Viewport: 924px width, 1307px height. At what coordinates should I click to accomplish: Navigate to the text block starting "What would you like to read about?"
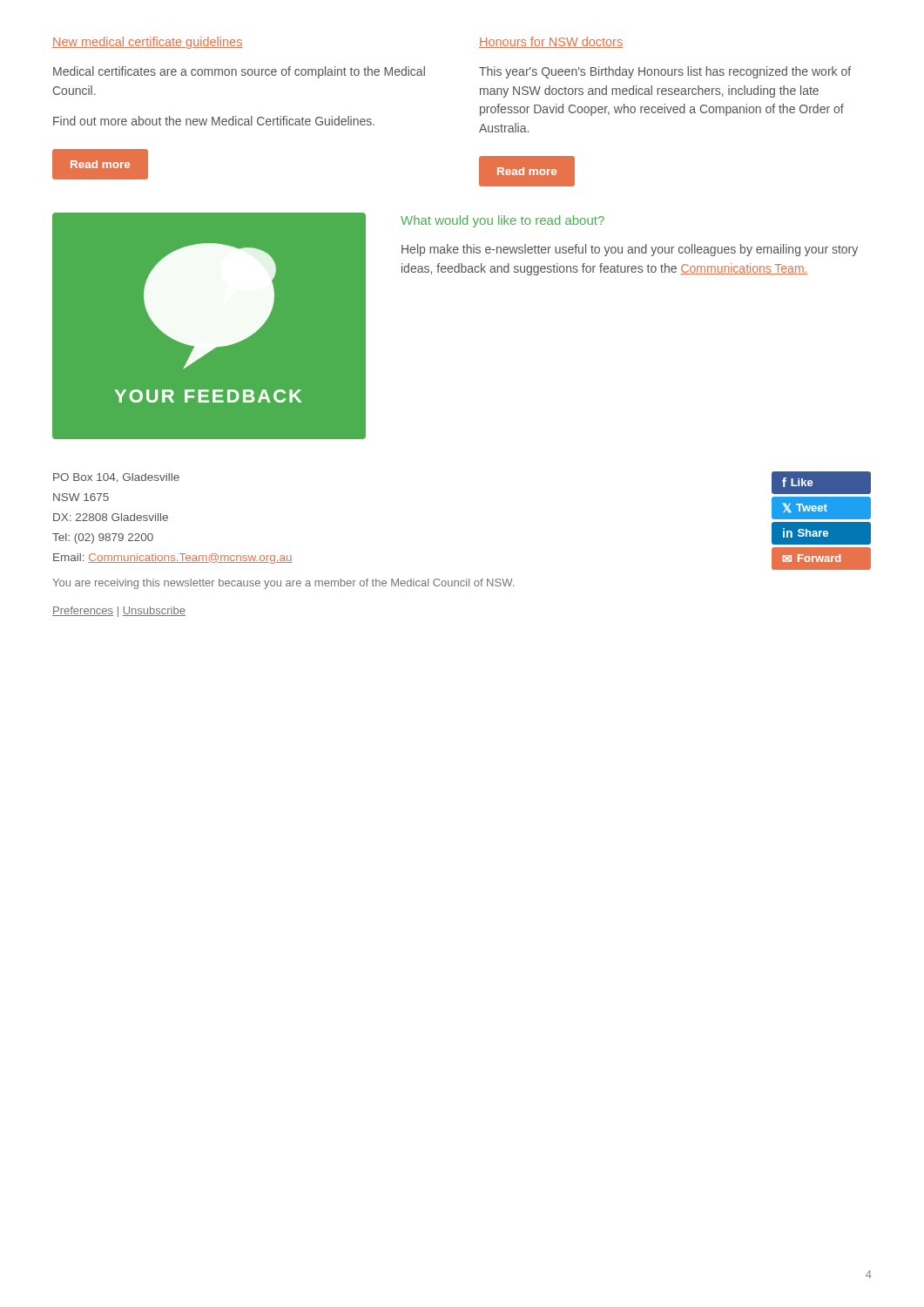[502, 221]
